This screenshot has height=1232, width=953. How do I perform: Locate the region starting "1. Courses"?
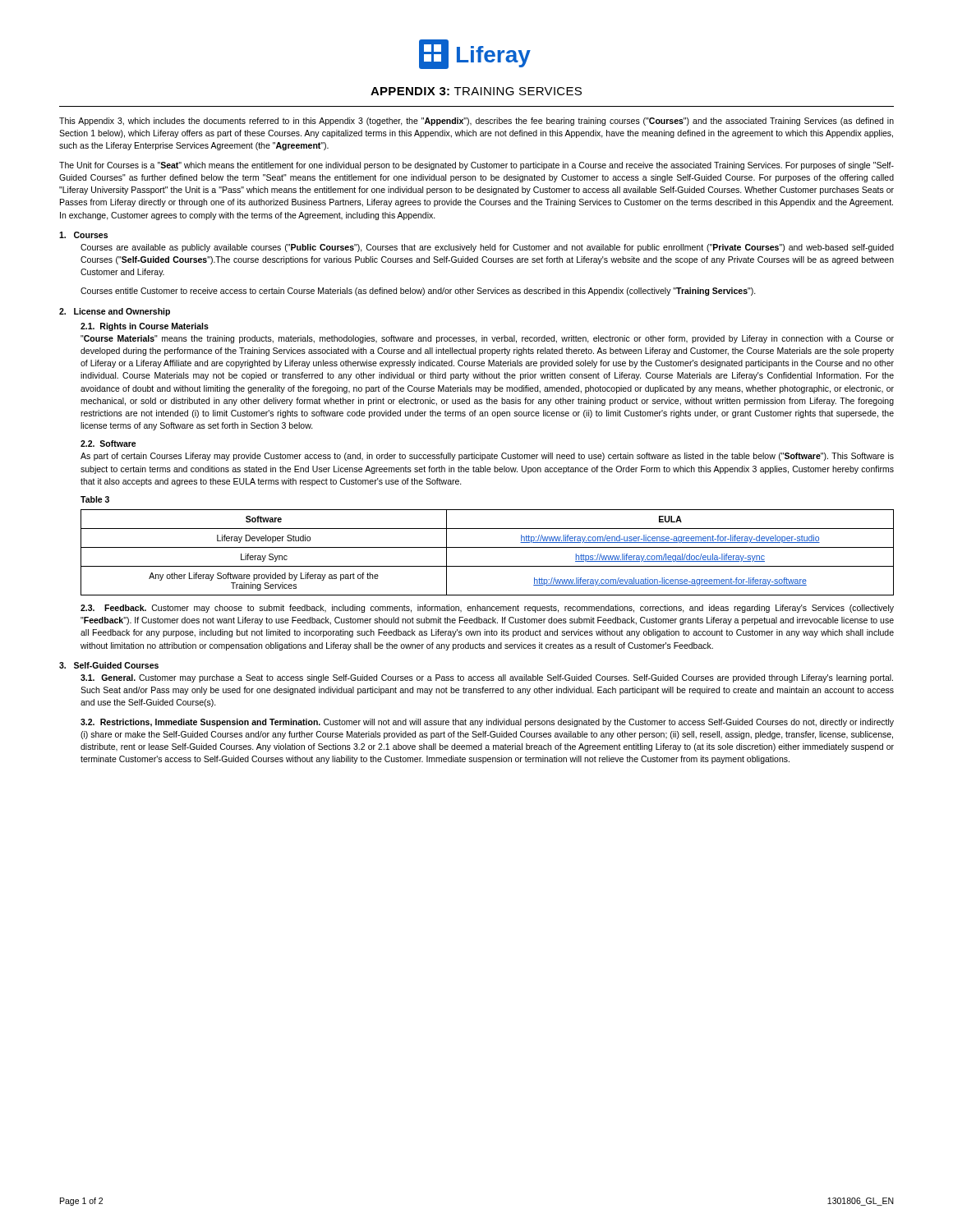coord(84,235)
